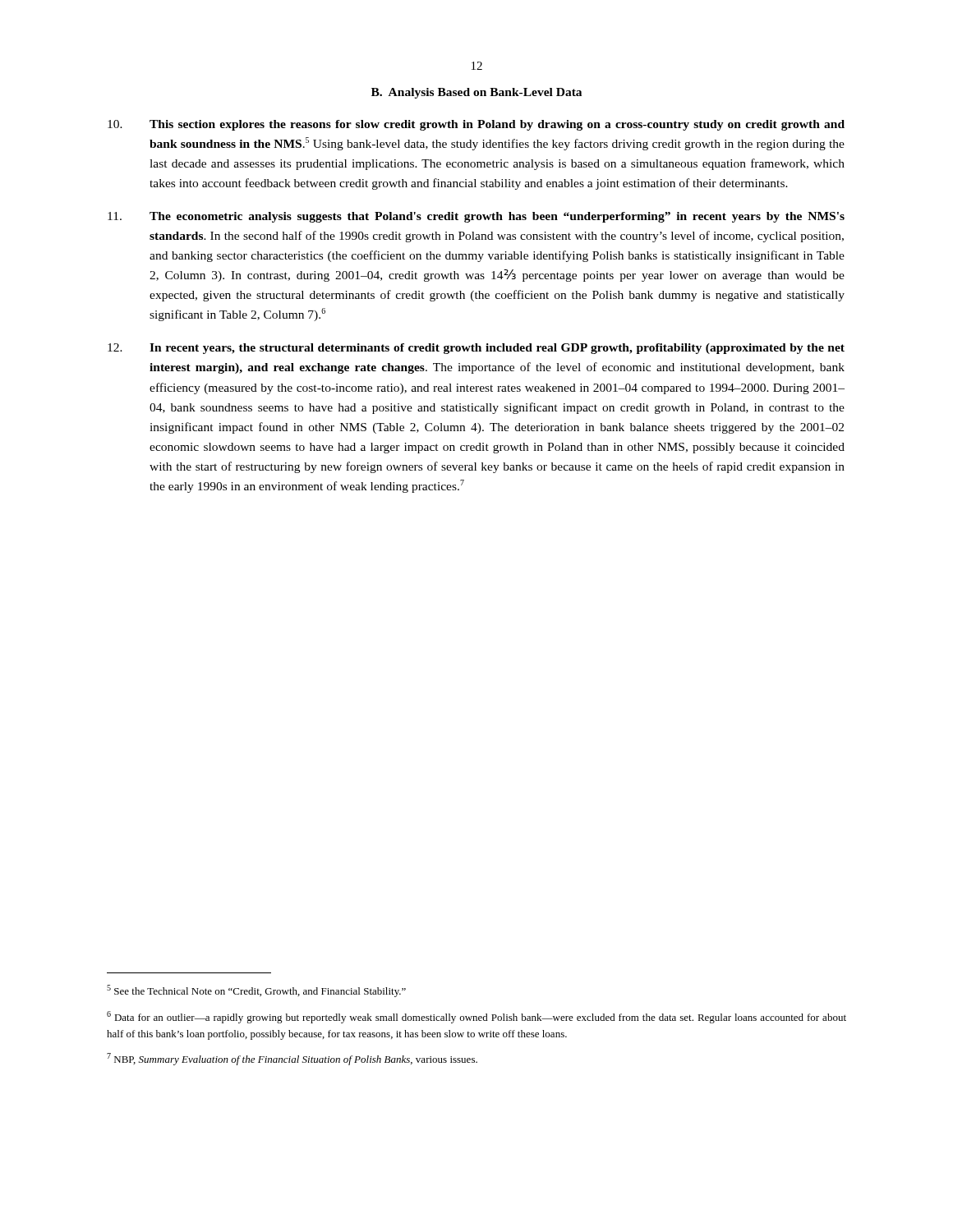Point to the text block starting "B. Analysis Based on Bank-Level"
This screenshot has height=1232, width=953.
tap(476, 92)
